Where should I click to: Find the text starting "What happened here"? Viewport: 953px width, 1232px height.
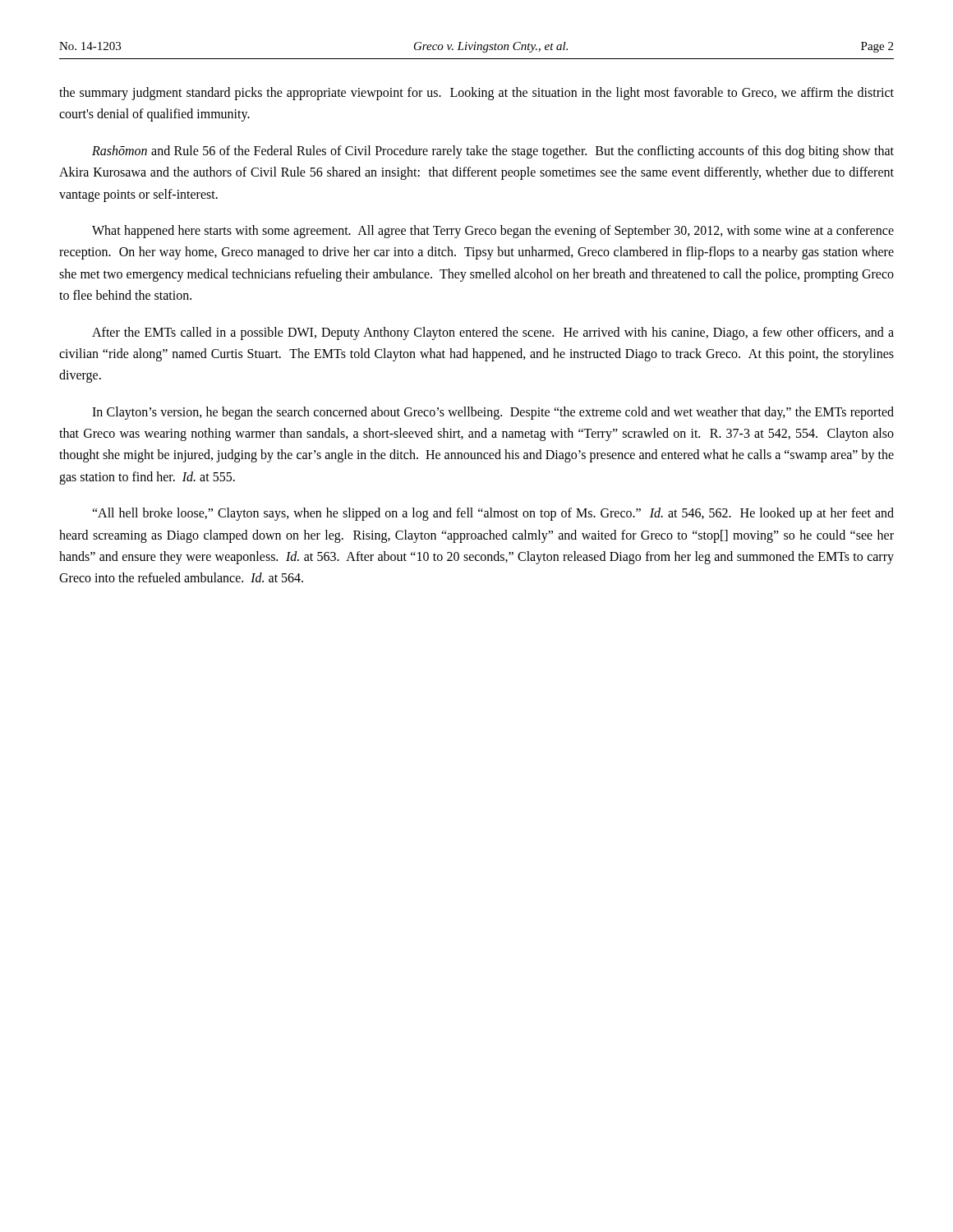point(476,263)
